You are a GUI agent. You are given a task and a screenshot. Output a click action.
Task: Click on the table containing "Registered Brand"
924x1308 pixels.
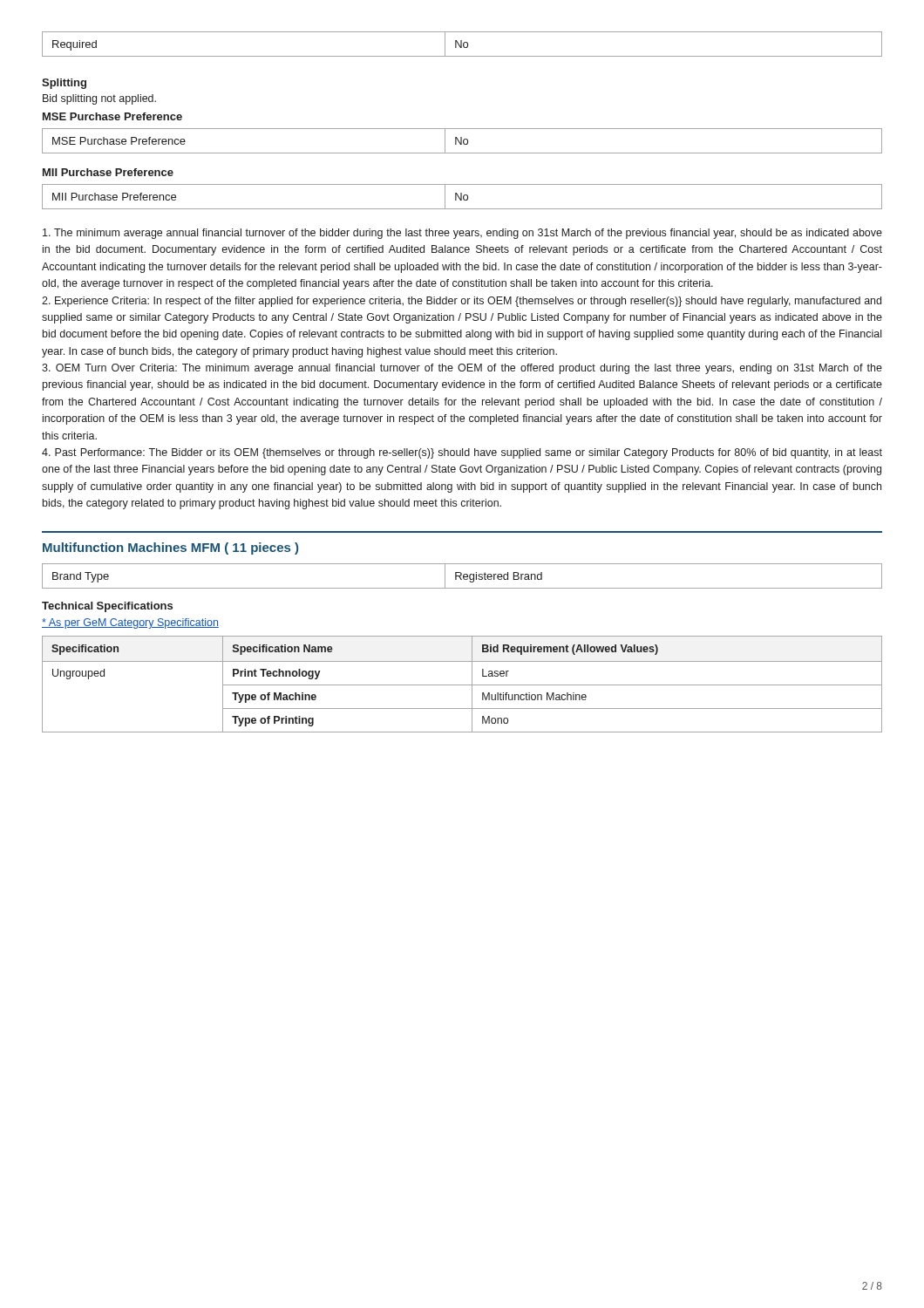[462, 576]
